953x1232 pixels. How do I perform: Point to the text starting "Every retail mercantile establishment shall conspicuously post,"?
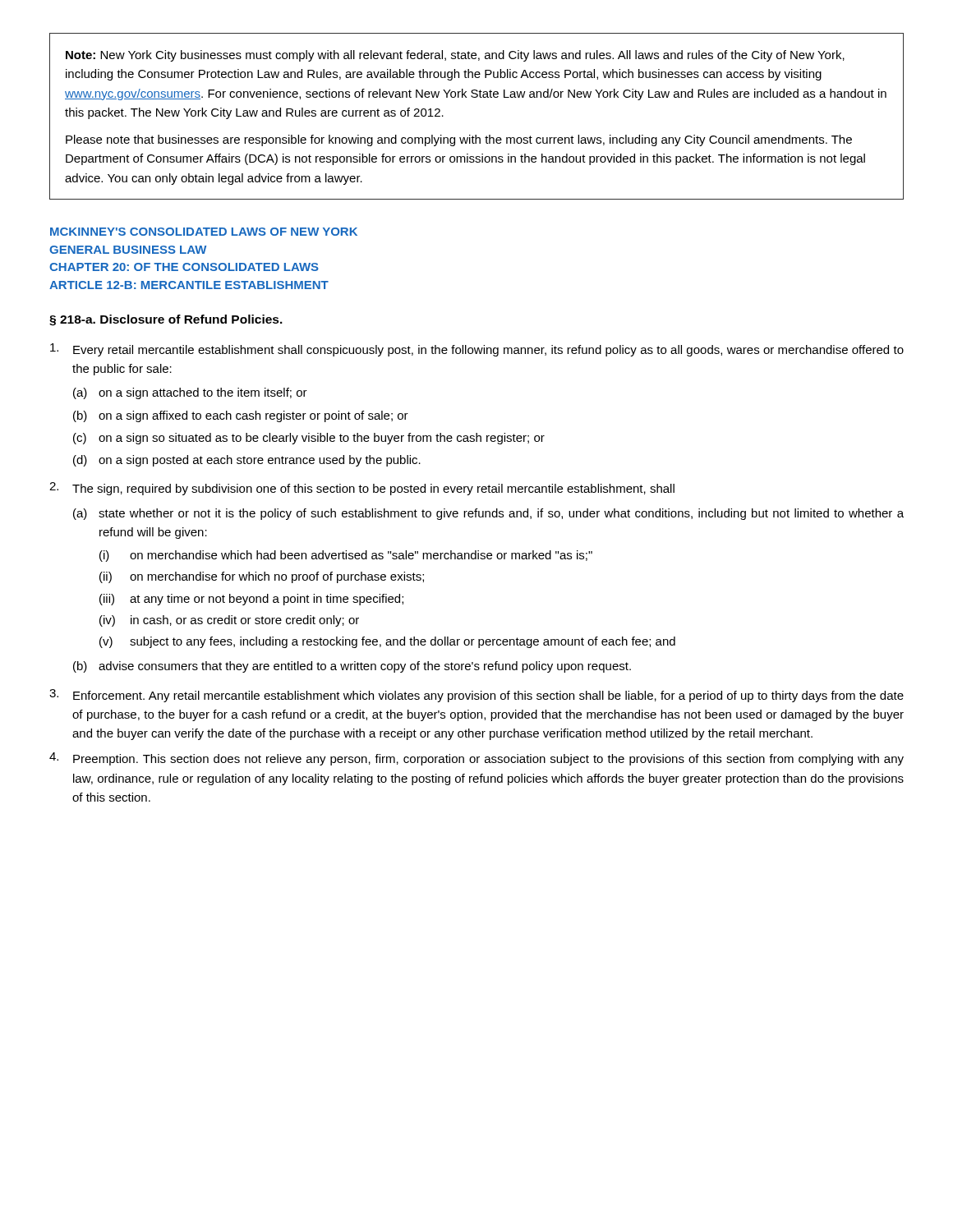477,350
